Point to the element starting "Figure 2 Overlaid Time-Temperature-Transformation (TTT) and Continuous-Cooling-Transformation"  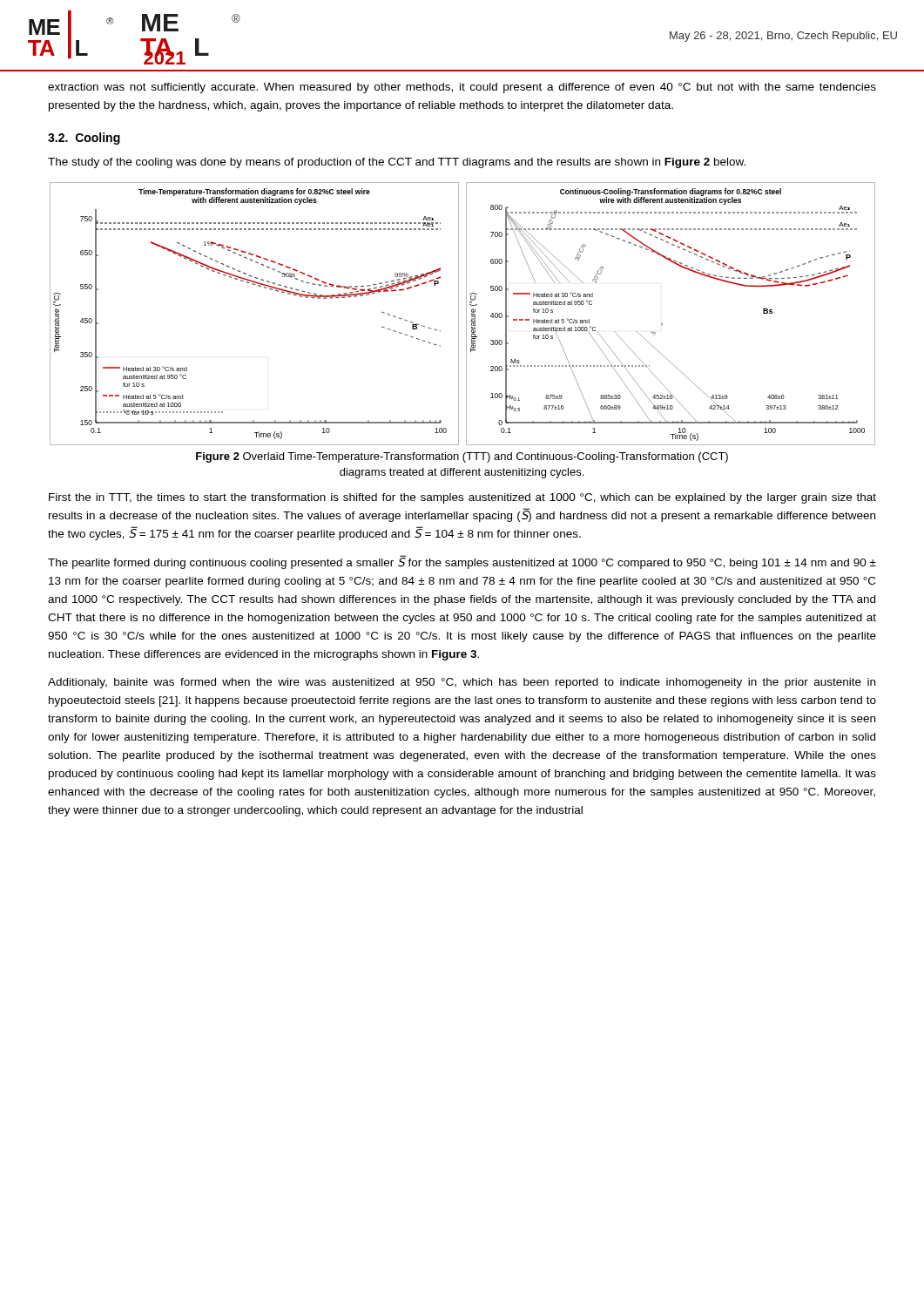[x=462, y=464]
